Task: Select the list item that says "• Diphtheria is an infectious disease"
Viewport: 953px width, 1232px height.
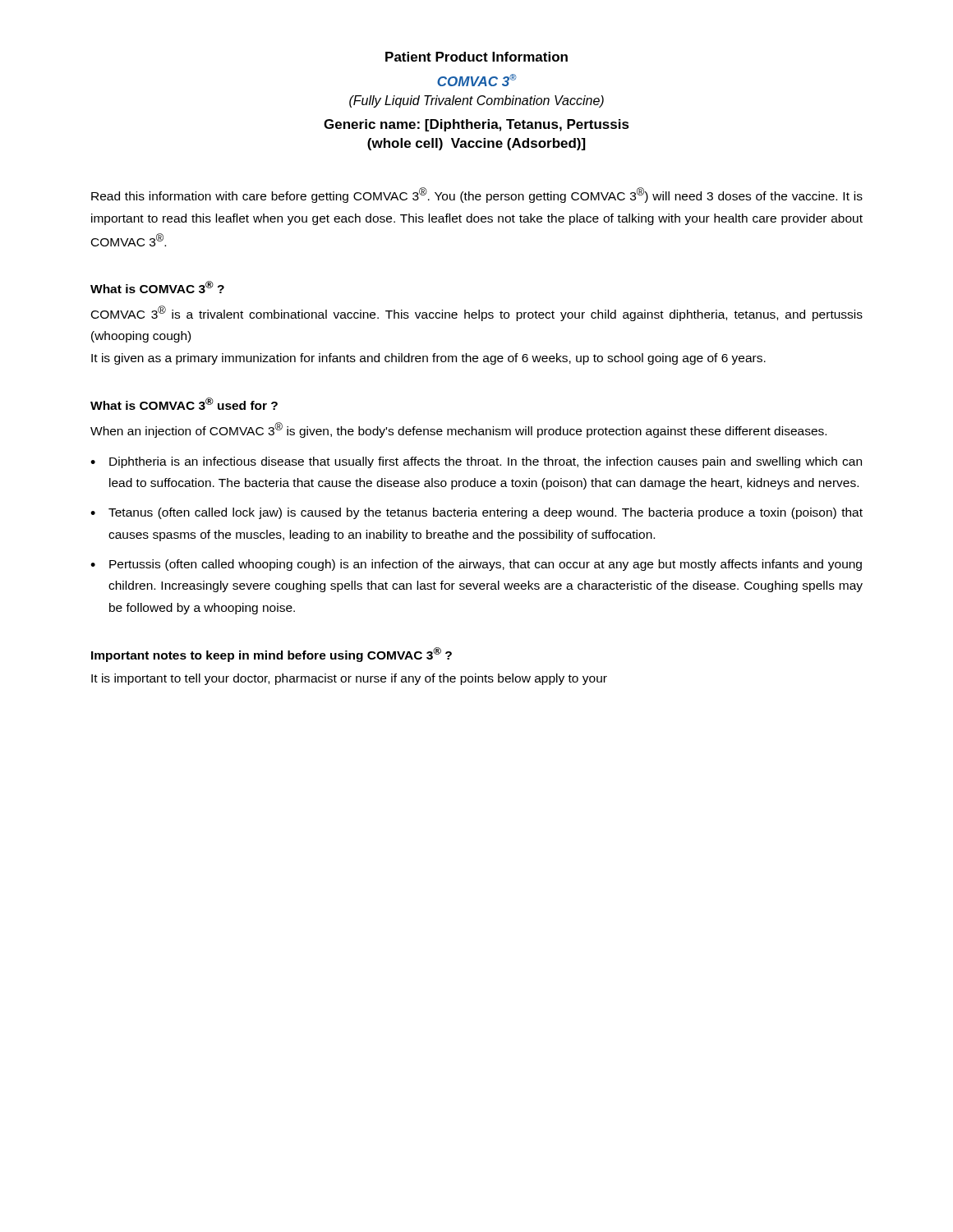Action: 476,472
